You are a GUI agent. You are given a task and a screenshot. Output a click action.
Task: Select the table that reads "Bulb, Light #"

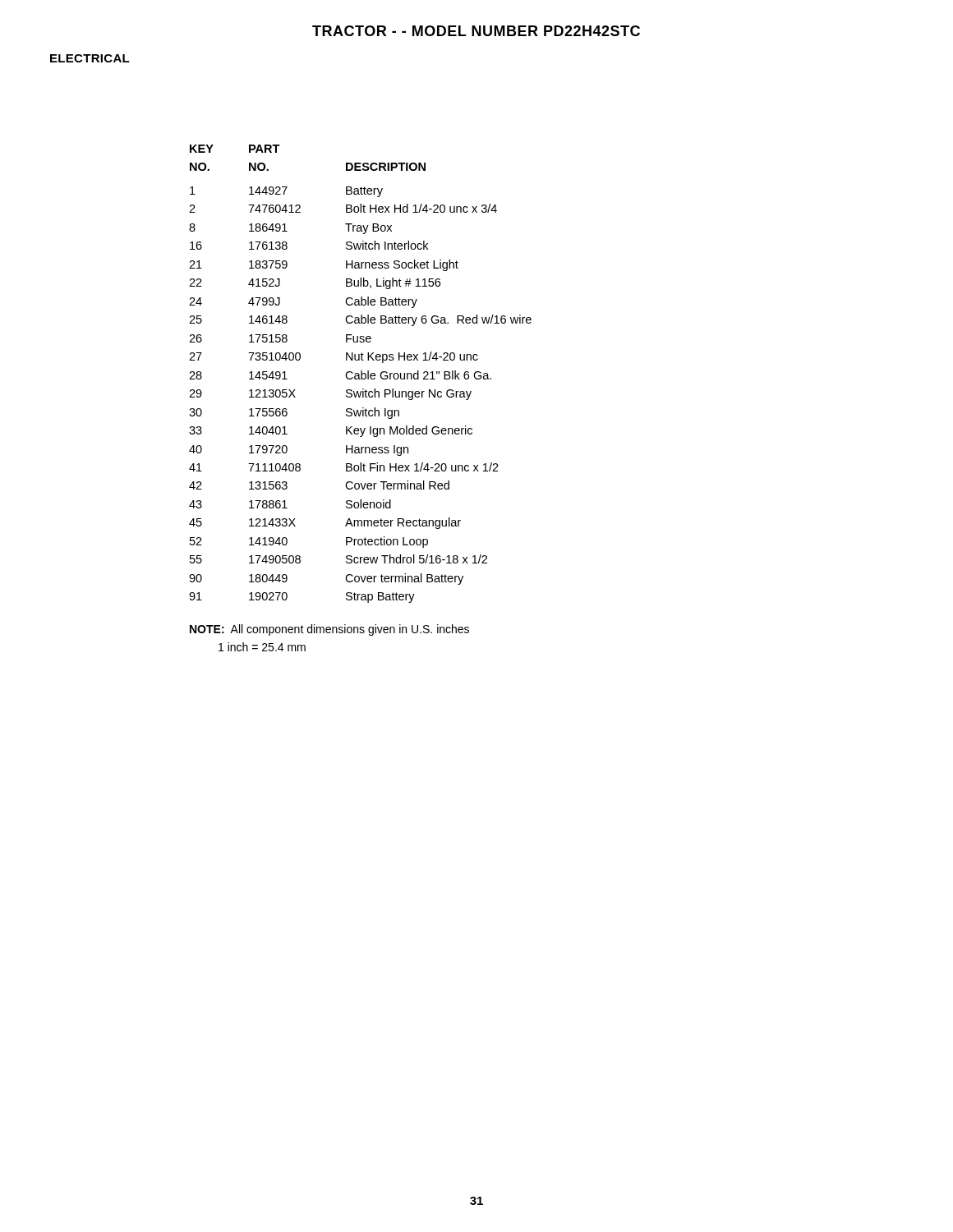coord(372,373)
